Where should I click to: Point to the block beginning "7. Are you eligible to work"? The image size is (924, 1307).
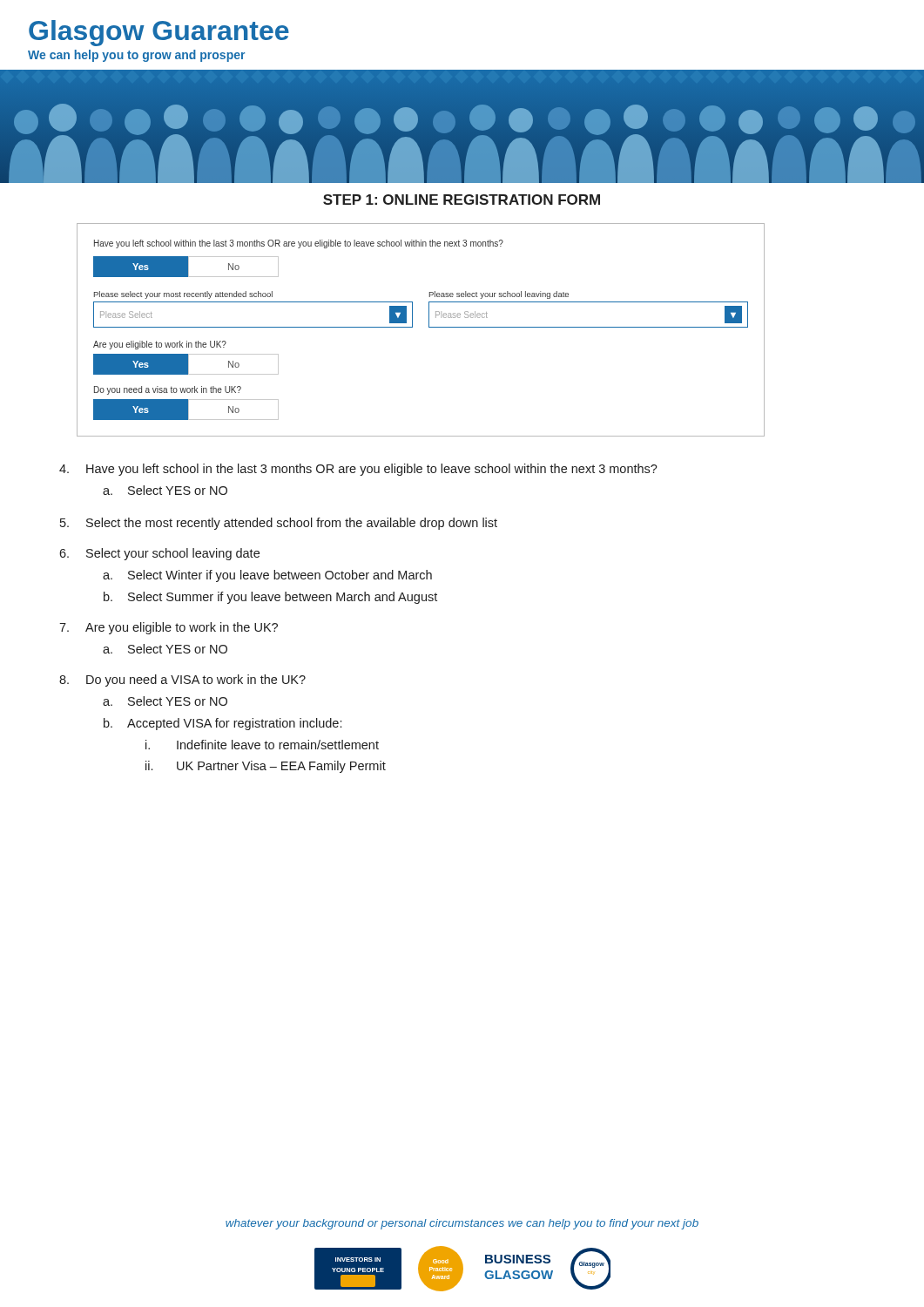[x=169, y=639]
